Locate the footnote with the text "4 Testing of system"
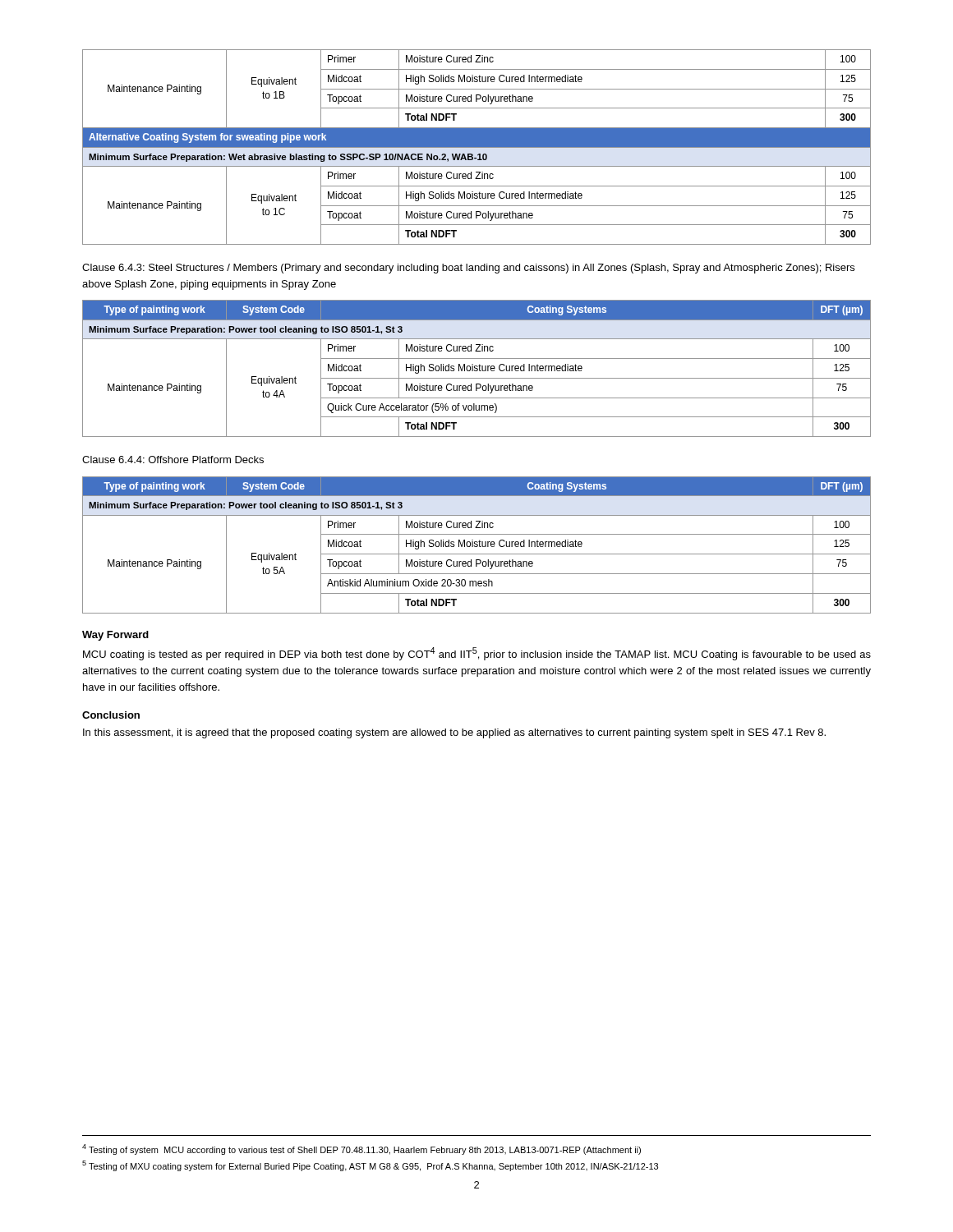This screenshot has width=953, height=1232. [x=476, y=1157]
